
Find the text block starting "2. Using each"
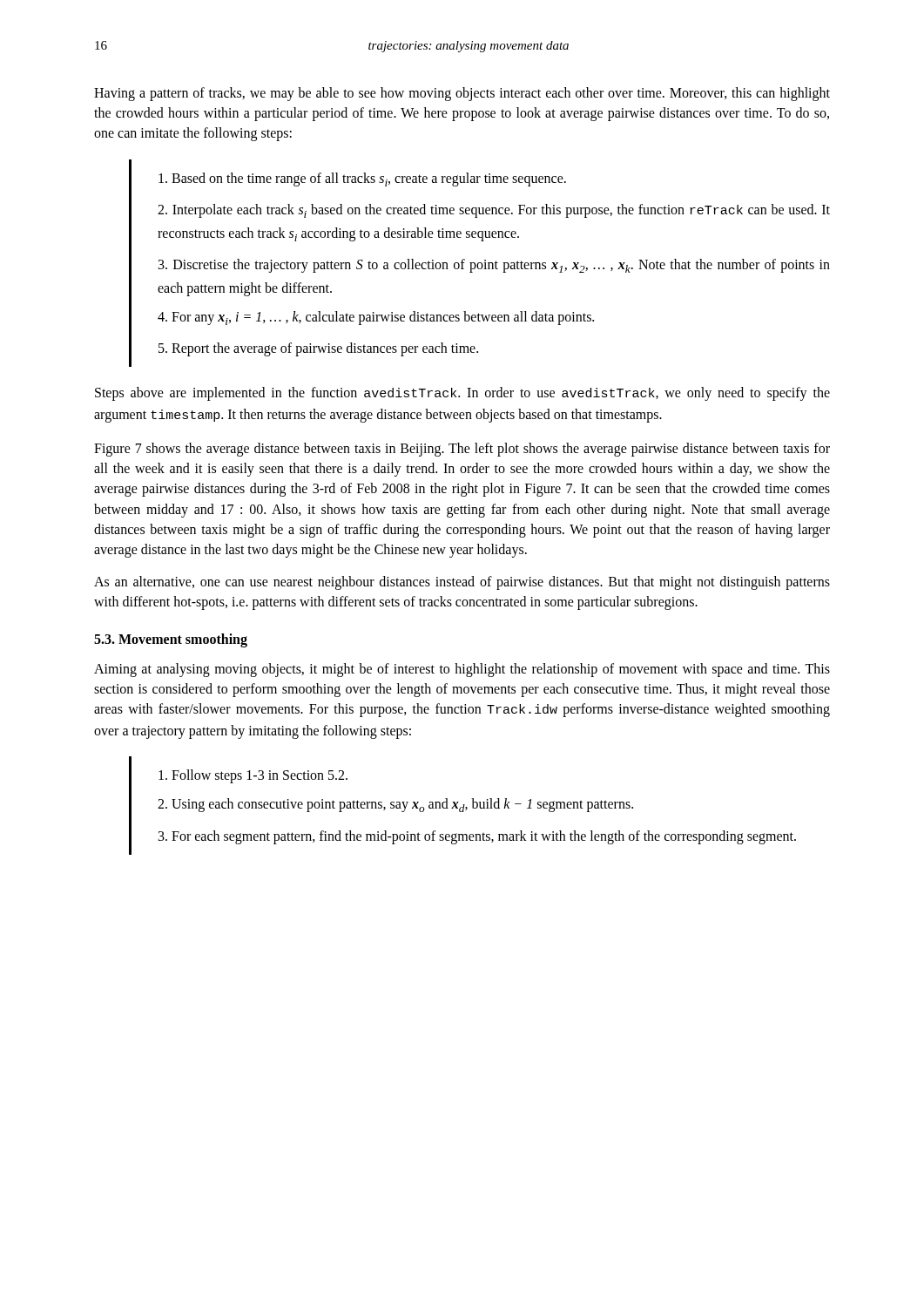[x=396, y=806]
